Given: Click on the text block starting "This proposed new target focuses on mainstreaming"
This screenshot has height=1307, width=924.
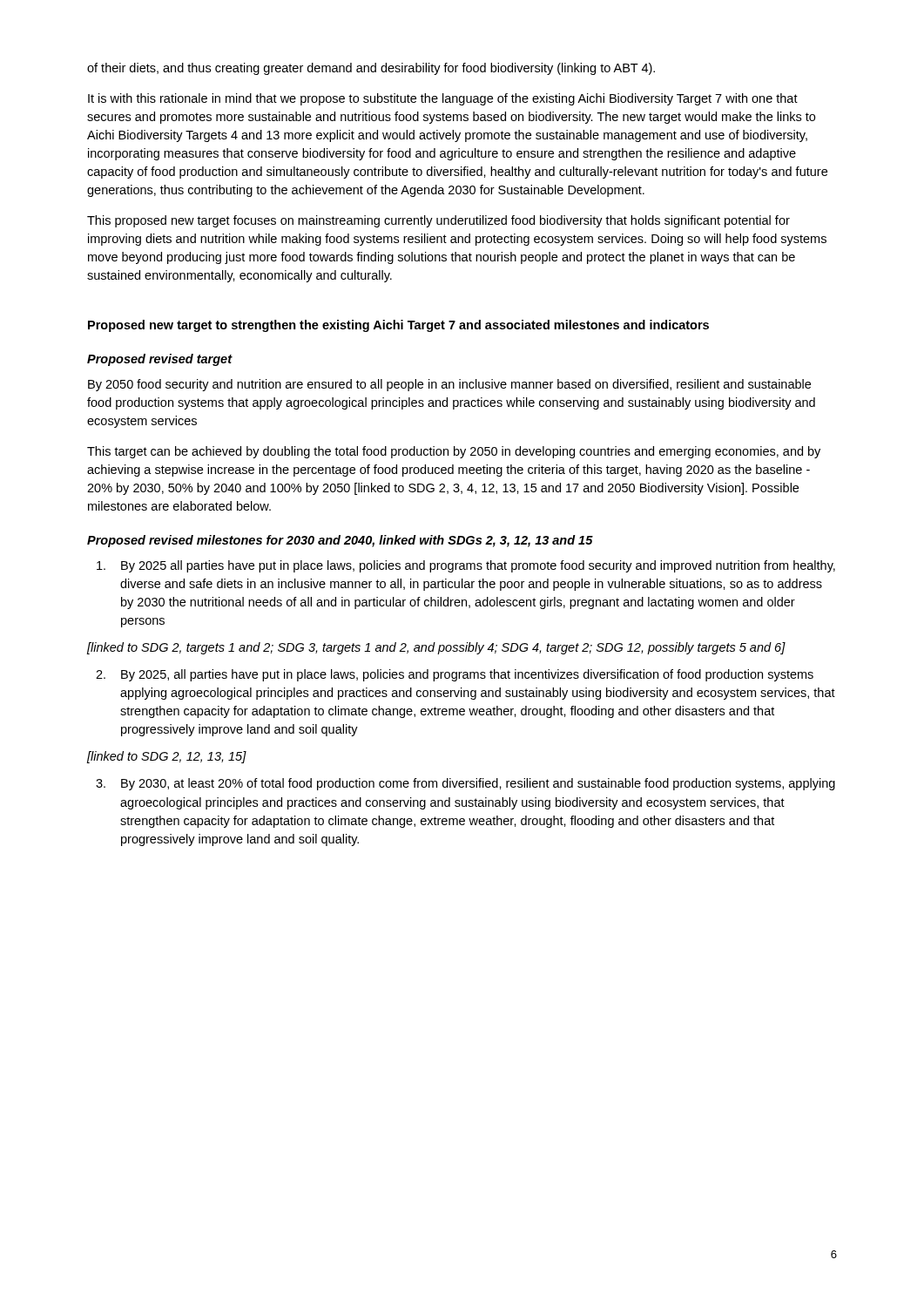Looking at the screenshot, I should pos(457,248).
